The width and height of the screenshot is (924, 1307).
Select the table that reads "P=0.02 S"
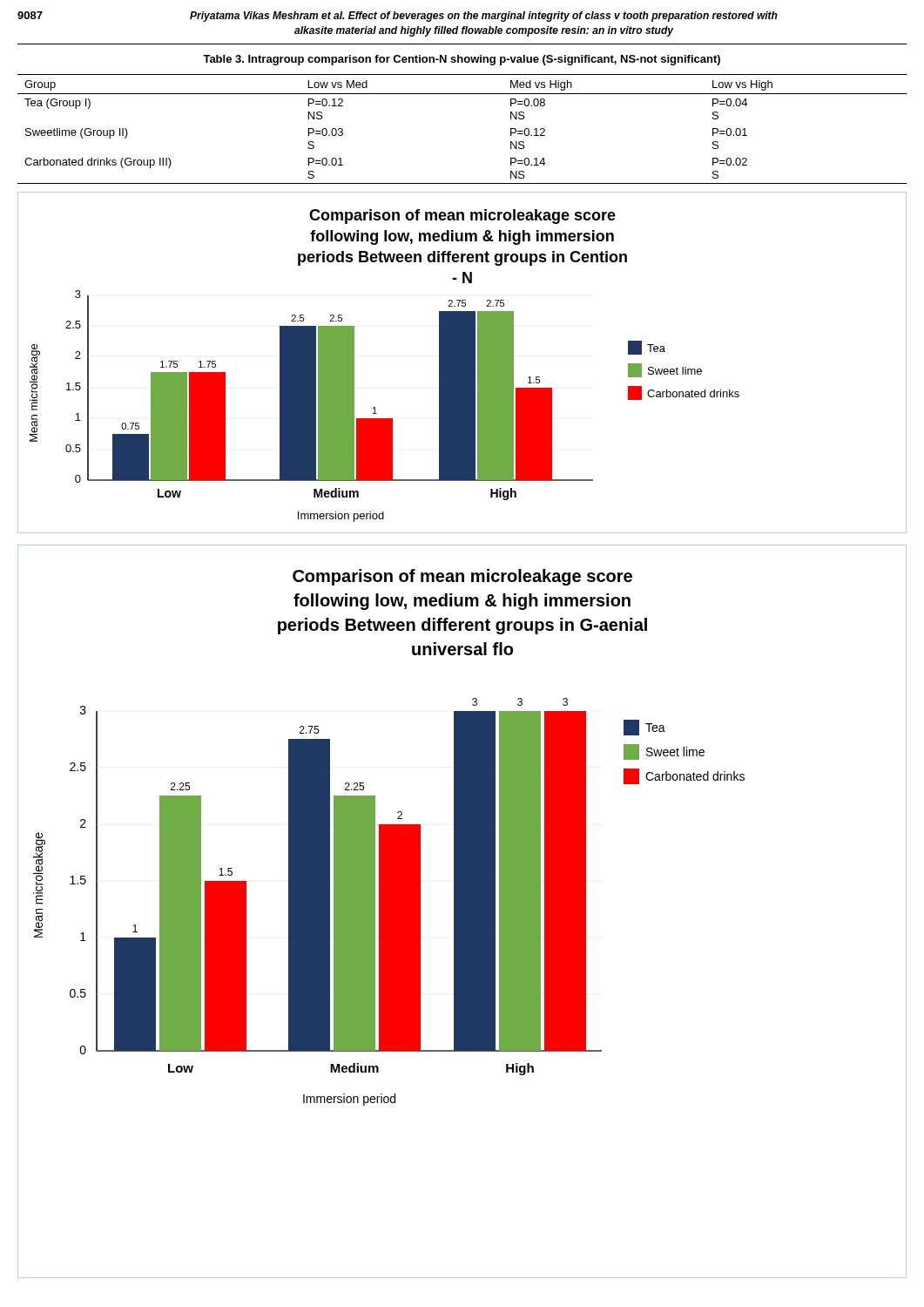(x=462, y=129)
